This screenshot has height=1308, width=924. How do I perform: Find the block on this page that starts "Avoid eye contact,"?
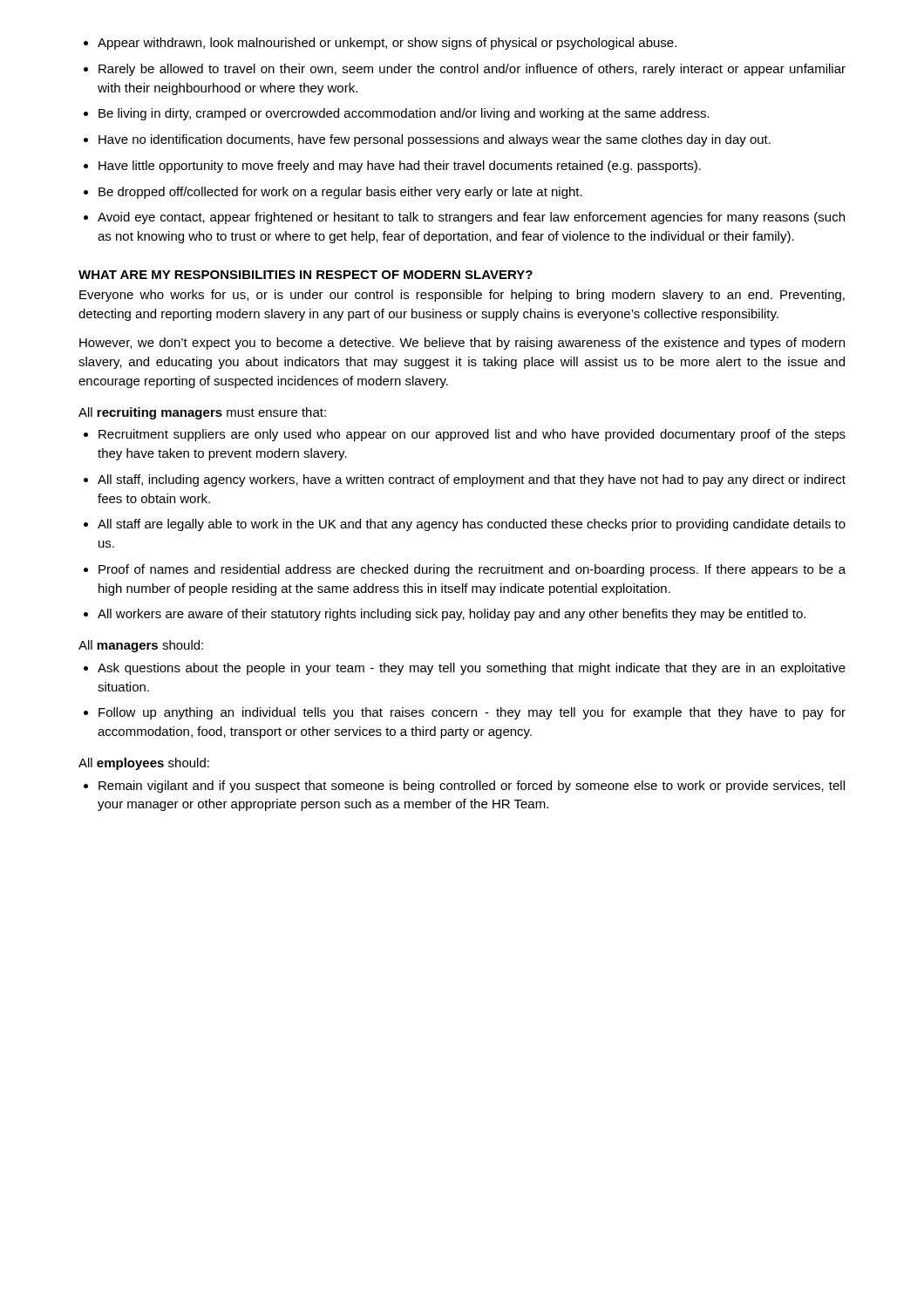point(472,227)
